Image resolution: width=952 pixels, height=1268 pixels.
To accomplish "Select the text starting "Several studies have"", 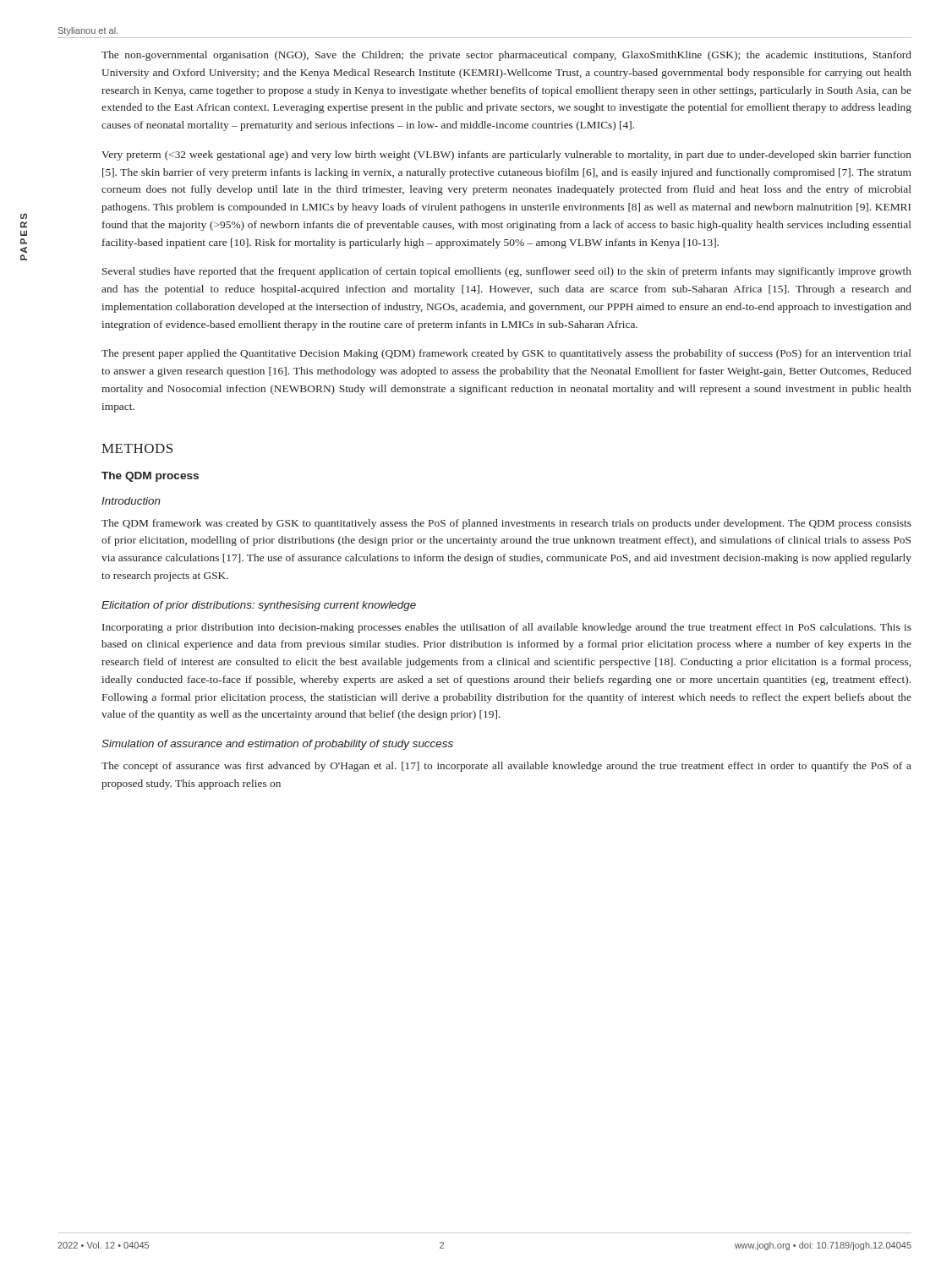I will tap(506, 298).
